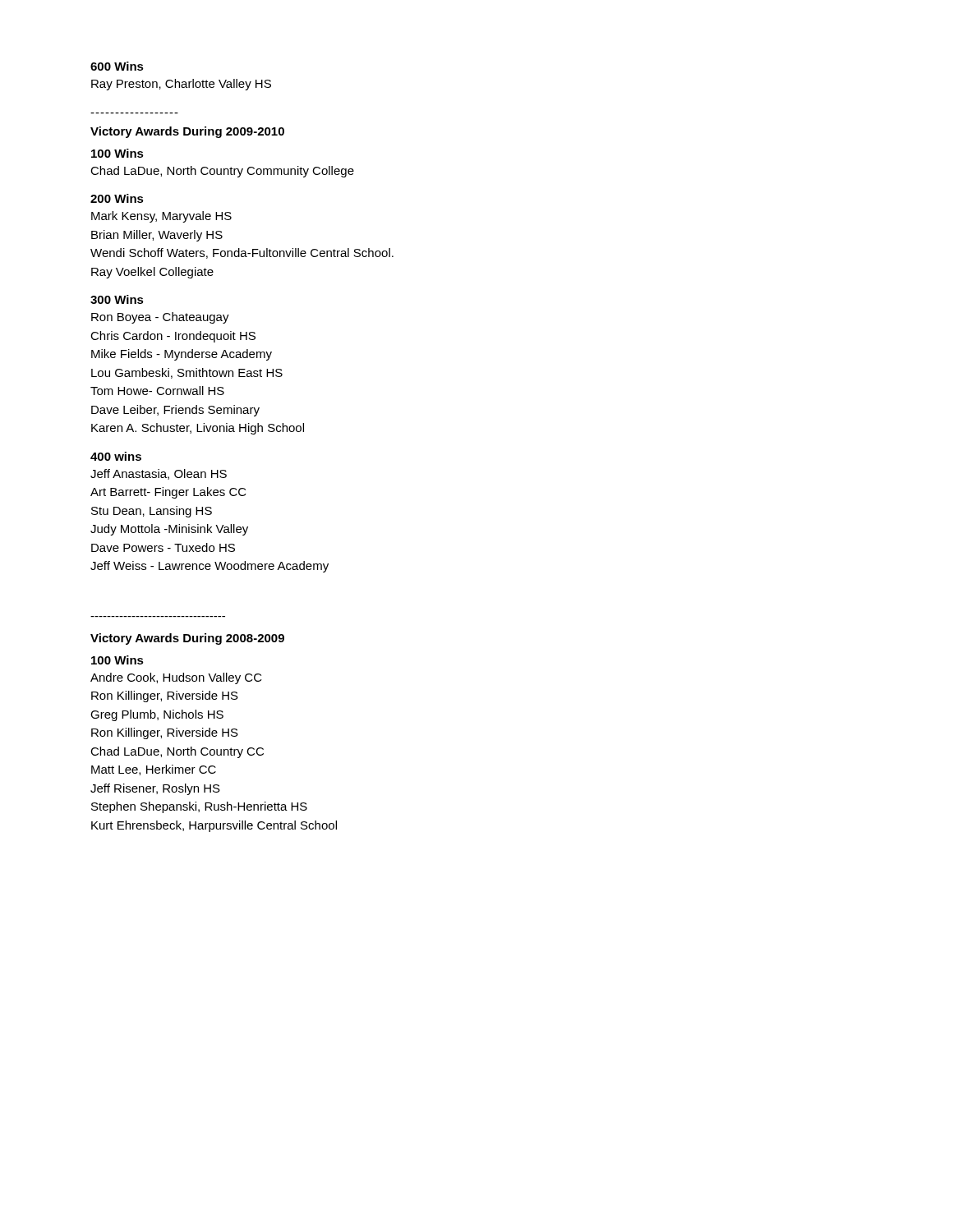The image size is (953, 1232).
Task: Click on the section header with the text "400 wins"
Action: [x=116, y=456]
